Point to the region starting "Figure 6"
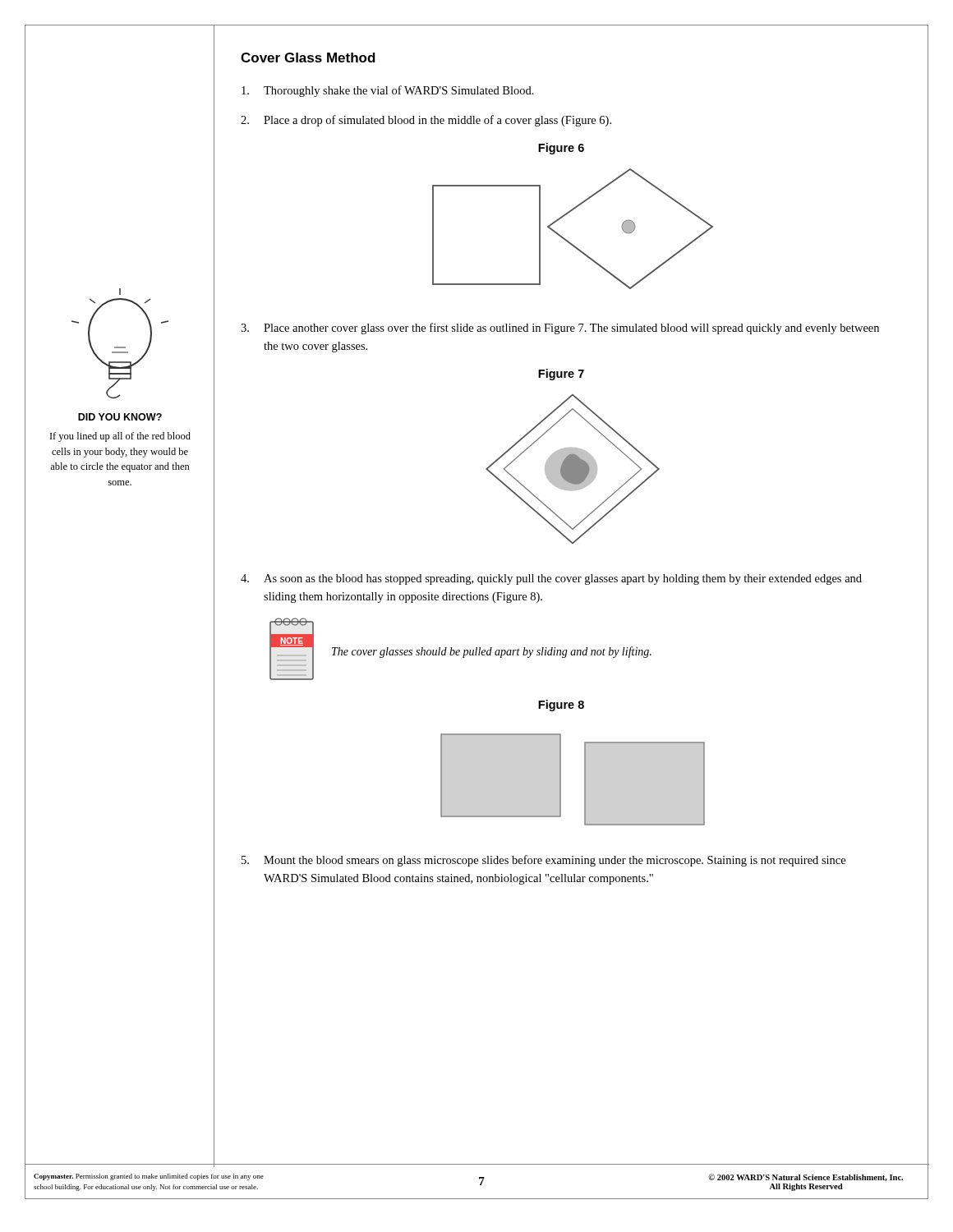Viewport: 953px width, 1232px height. click(561, 148)
